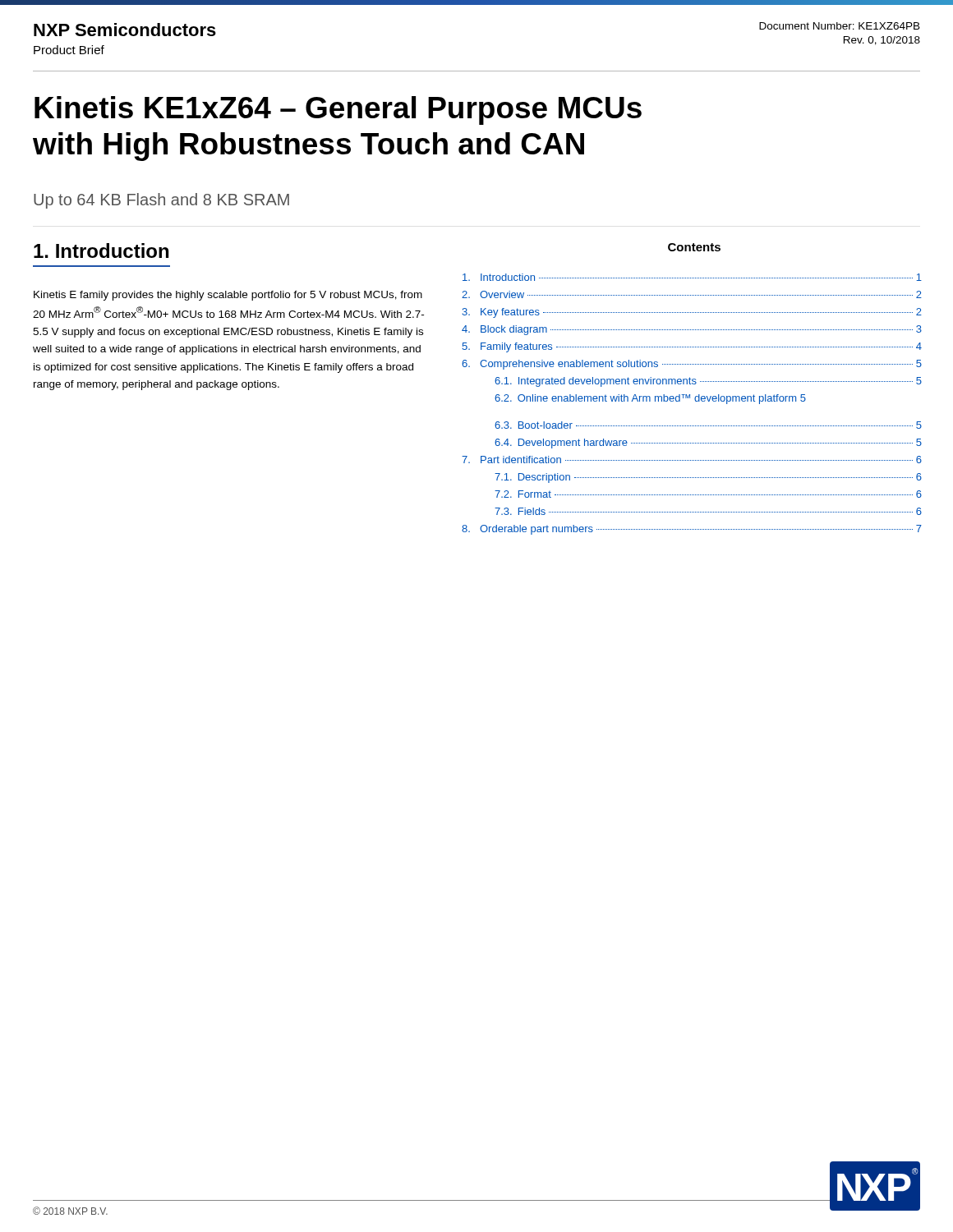Find the element starting "Up to 64 KB Flash and 8 KB"
Viewport: 953px width, 1232px height.
pos(162,200)
